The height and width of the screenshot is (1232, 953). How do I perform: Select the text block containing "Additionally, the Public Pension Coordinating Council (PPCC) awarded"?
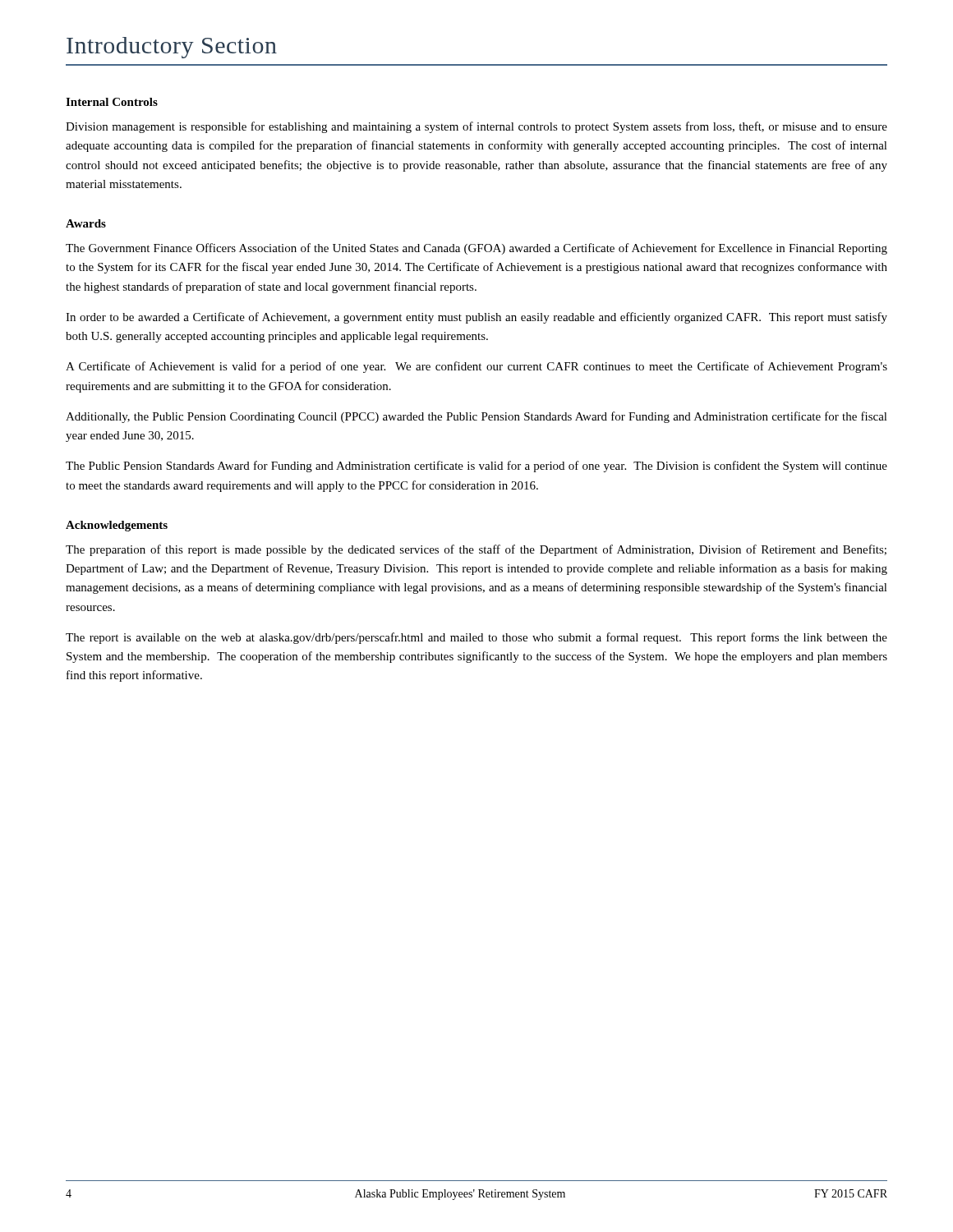[x=476, y=426]
